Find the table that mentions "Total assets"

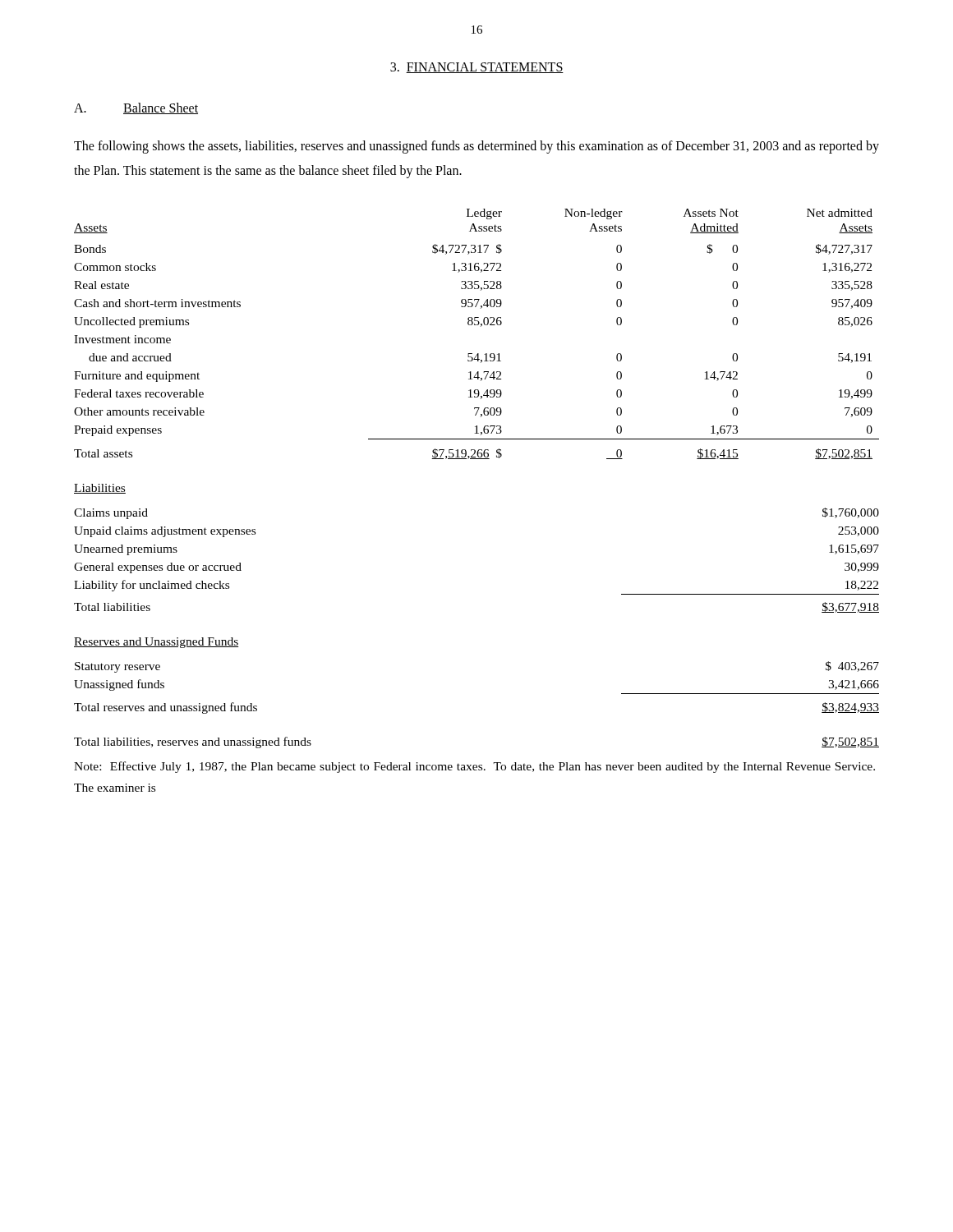click(476, 333)
